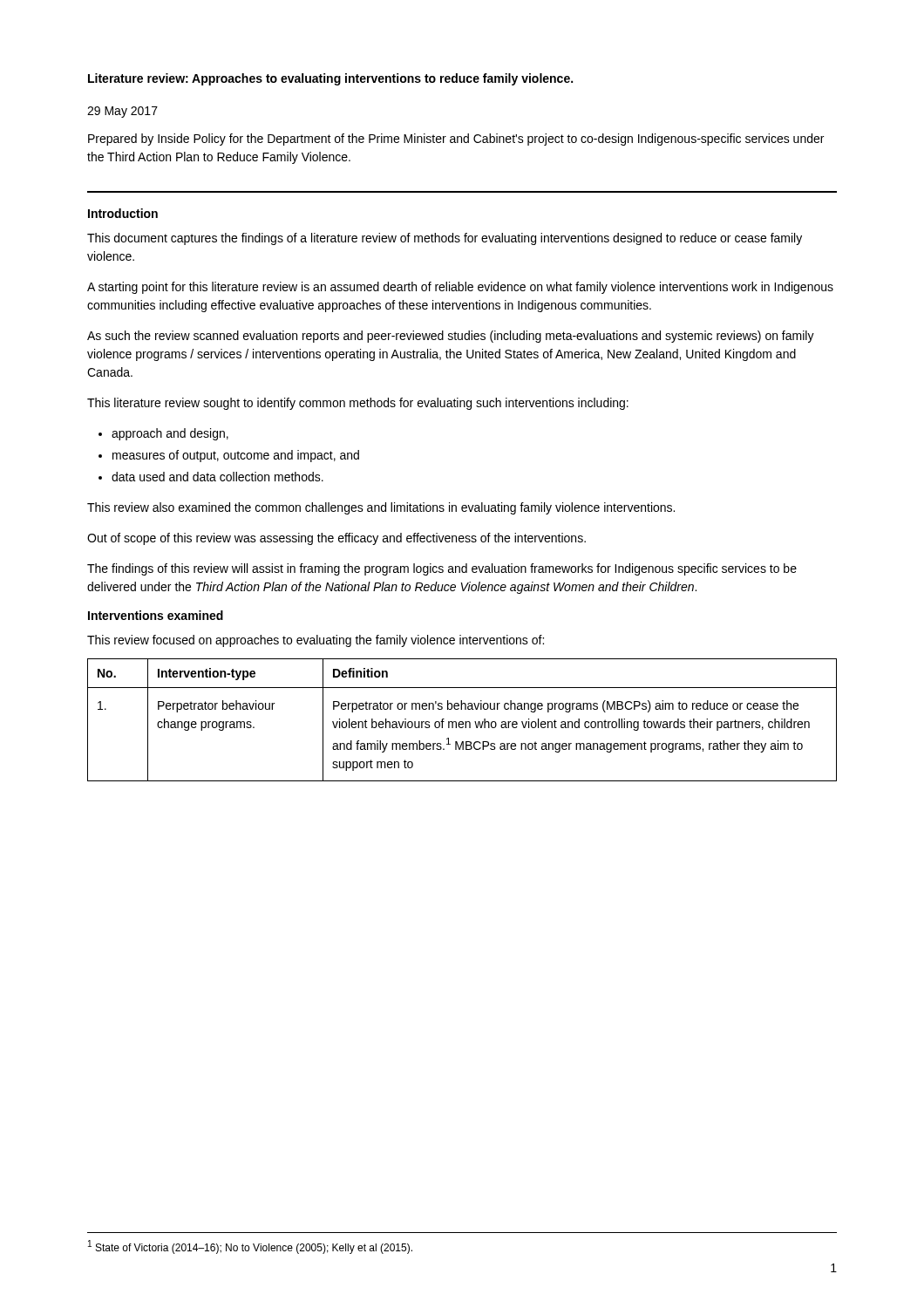Find the text block with the text "Prepared by Inside Policy for the Department"
Screen dimensions: 1308x924
[x=456, y=148]
